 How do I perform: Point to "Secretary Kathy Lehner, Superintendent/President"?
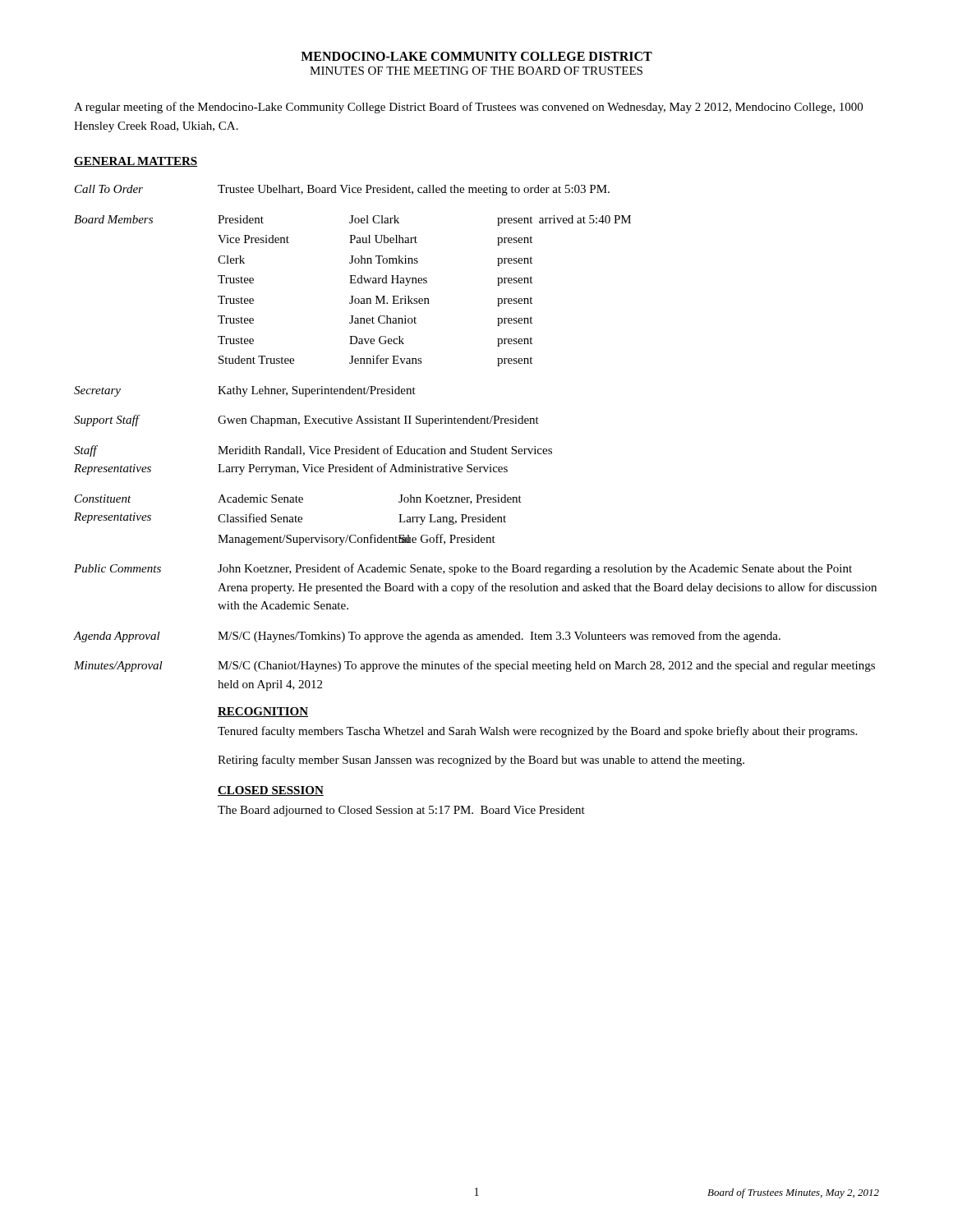click(x=245, y=391)
